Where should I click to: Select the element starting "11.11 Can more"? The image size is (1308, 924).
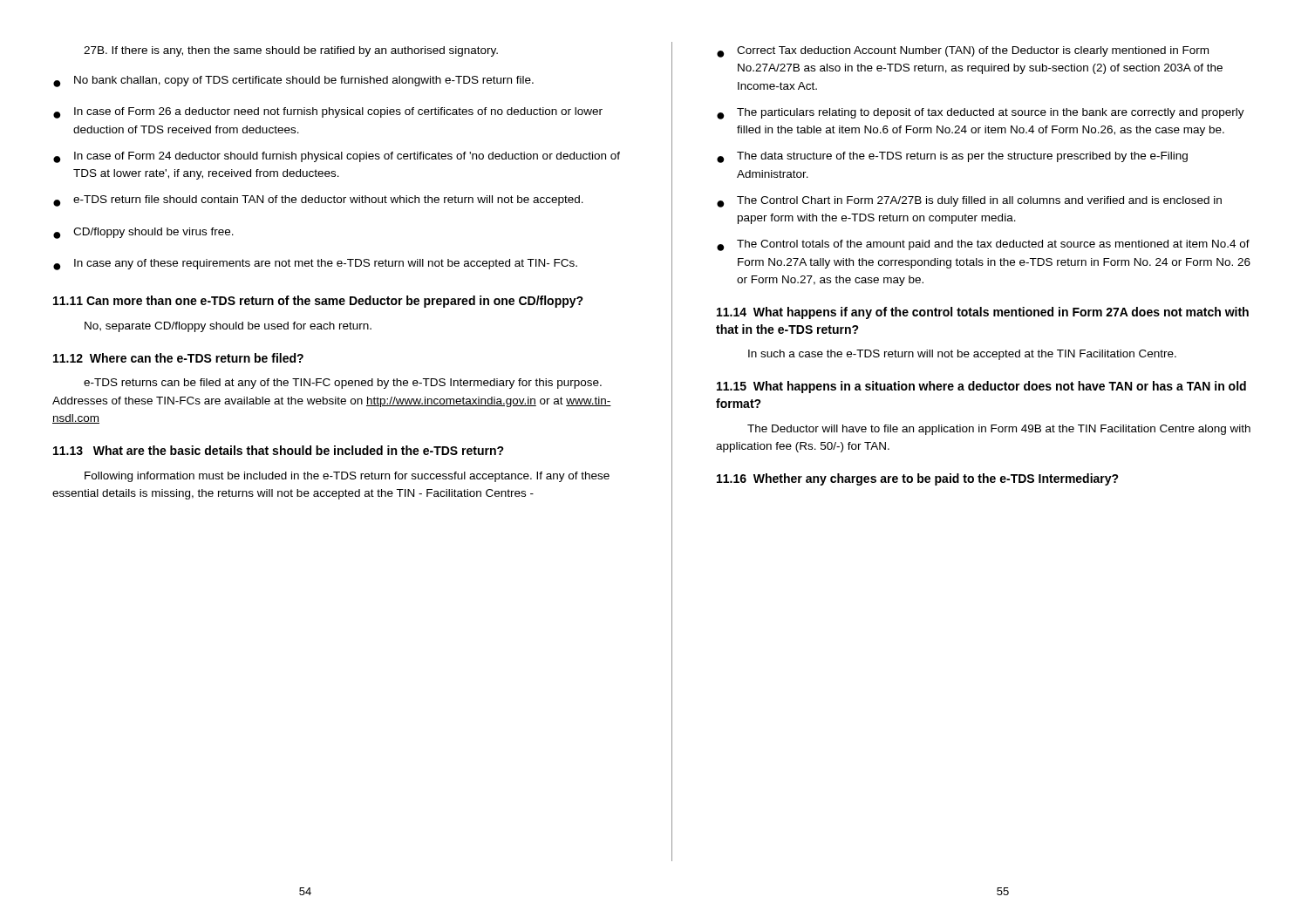coord(318,301)
